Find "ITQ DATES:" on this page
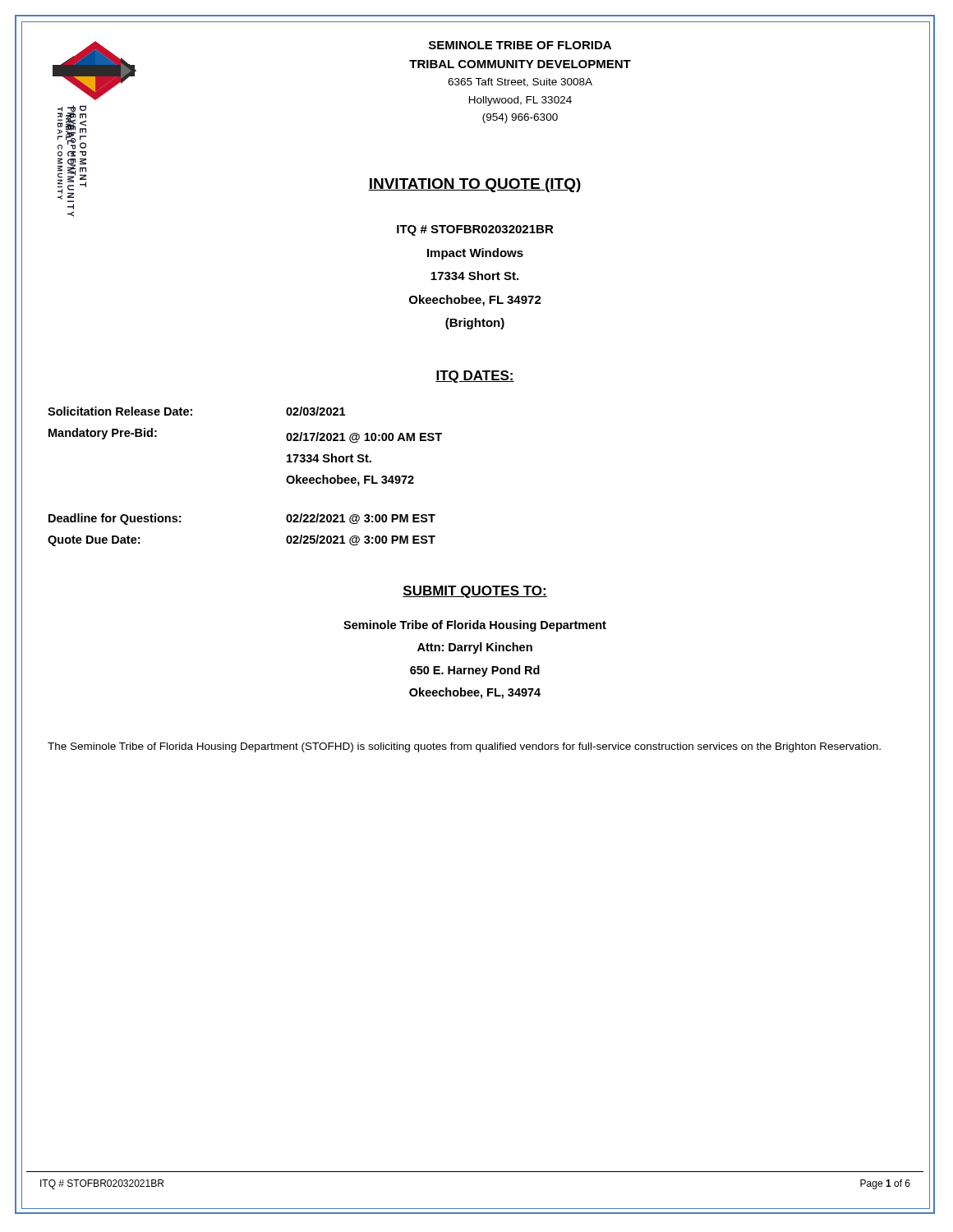 (475, 375)
